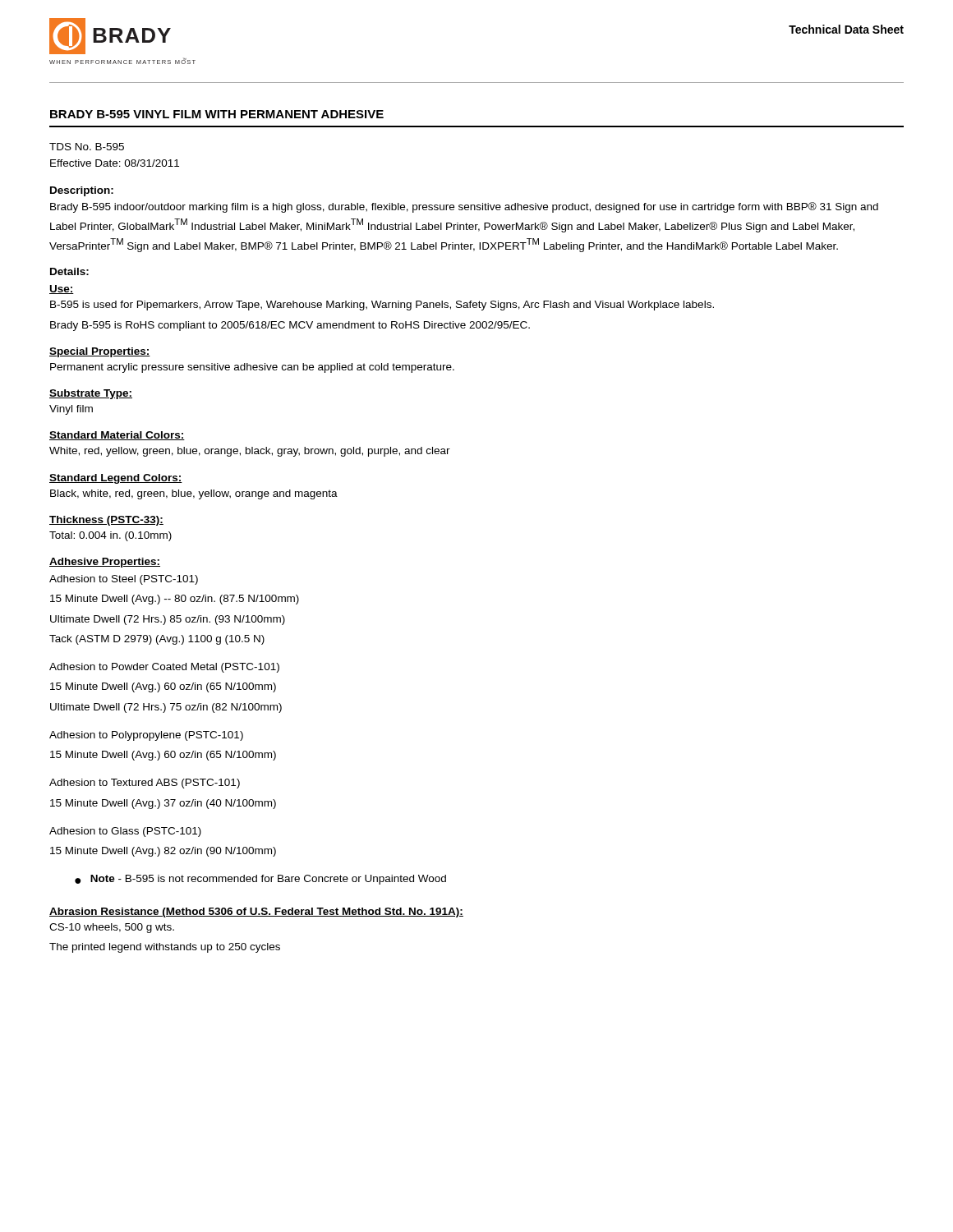The image size is (953, 1232).
Task: Find "Thickness (PSTC-33):" on this page
Action: pos(106,519)
